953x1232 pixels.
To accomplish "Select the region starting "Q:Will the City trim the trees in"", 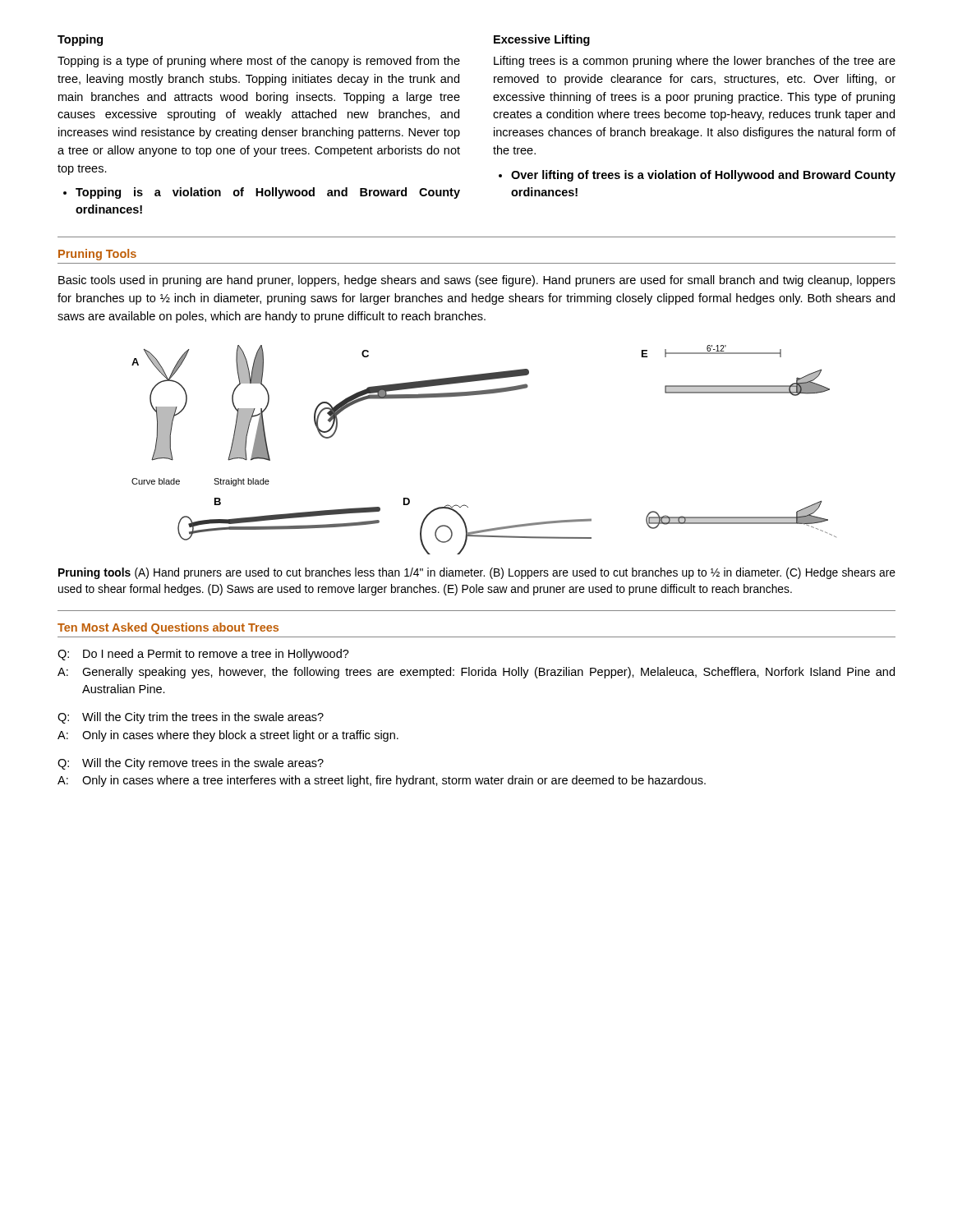I will click(191, 718).
